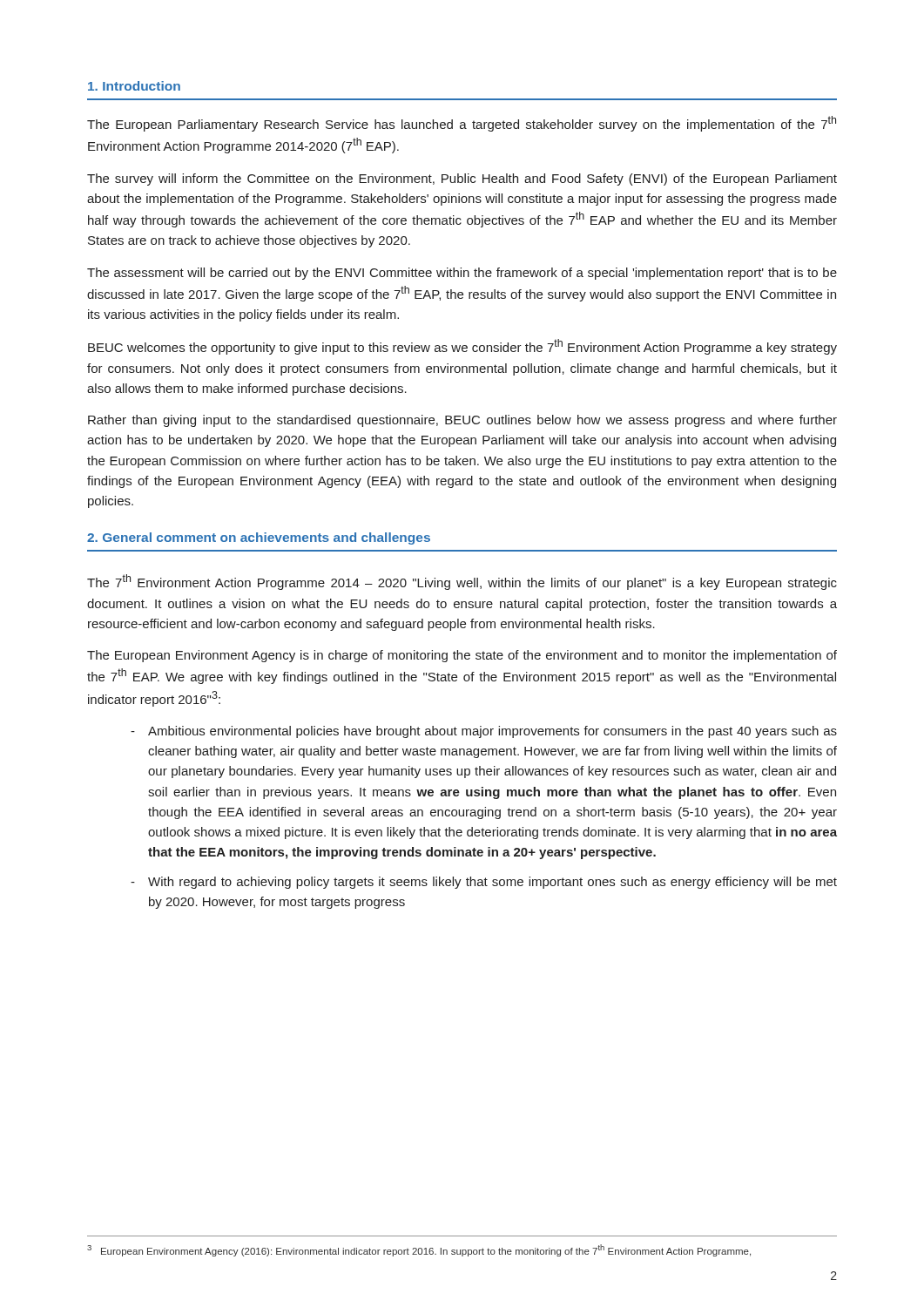Point to the region starting "3 European Environment Agency"
The width and height of the screenshot is (924, 1307).
(419, 1249)
